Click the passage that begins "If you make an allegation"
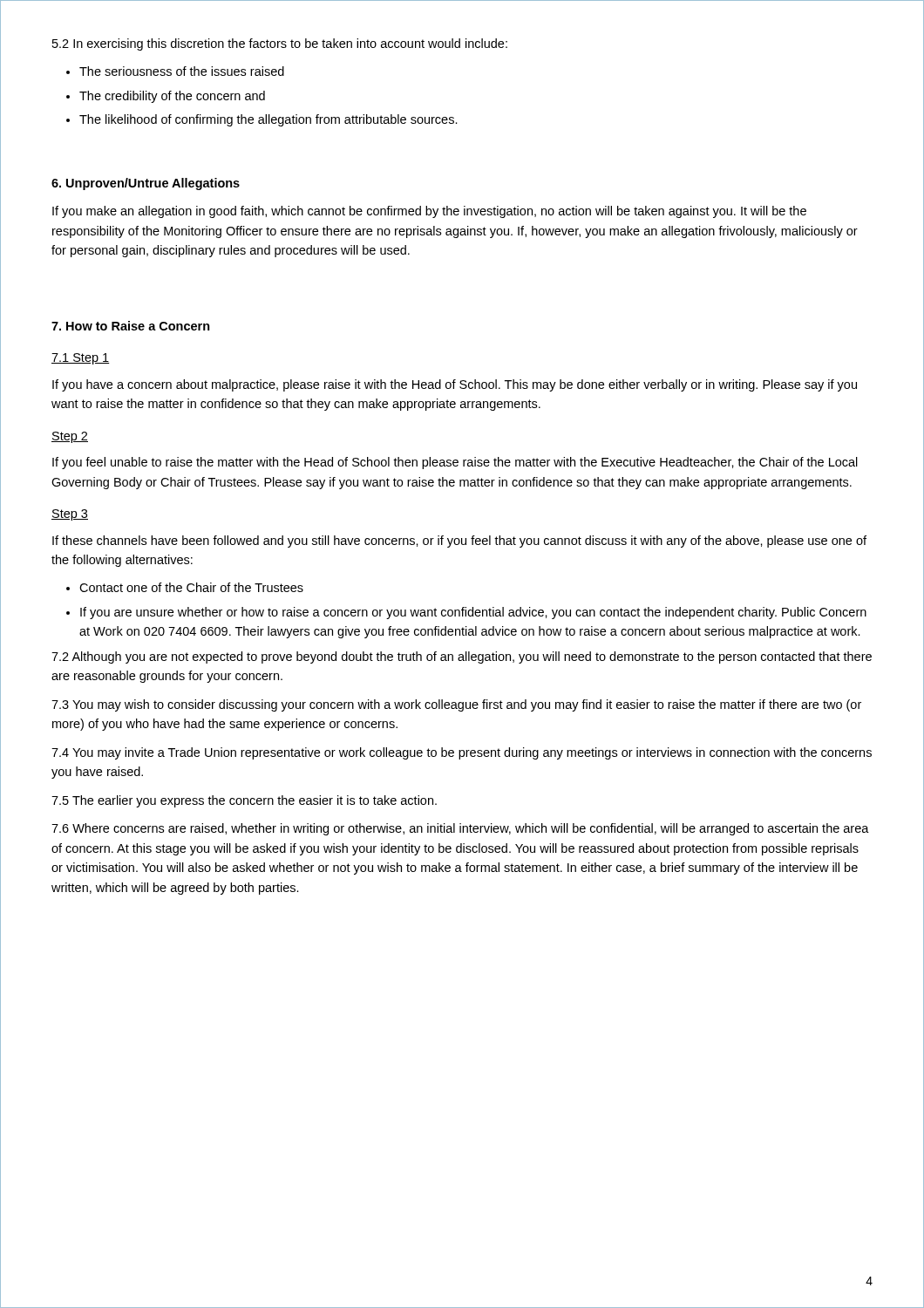 [x=462, y=231]
